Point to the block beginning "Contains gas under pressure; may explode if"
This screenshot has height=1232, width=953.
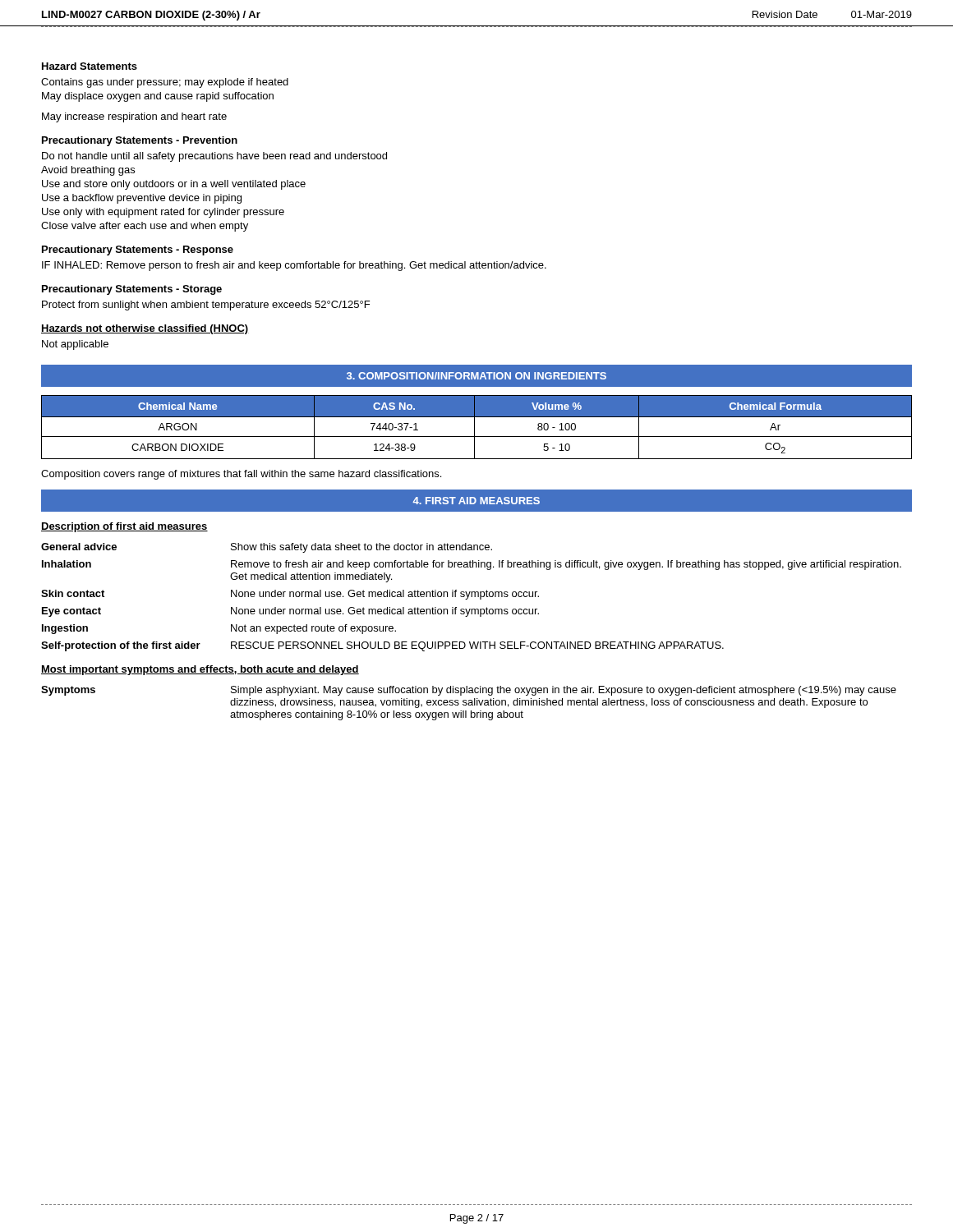[165, 83]
